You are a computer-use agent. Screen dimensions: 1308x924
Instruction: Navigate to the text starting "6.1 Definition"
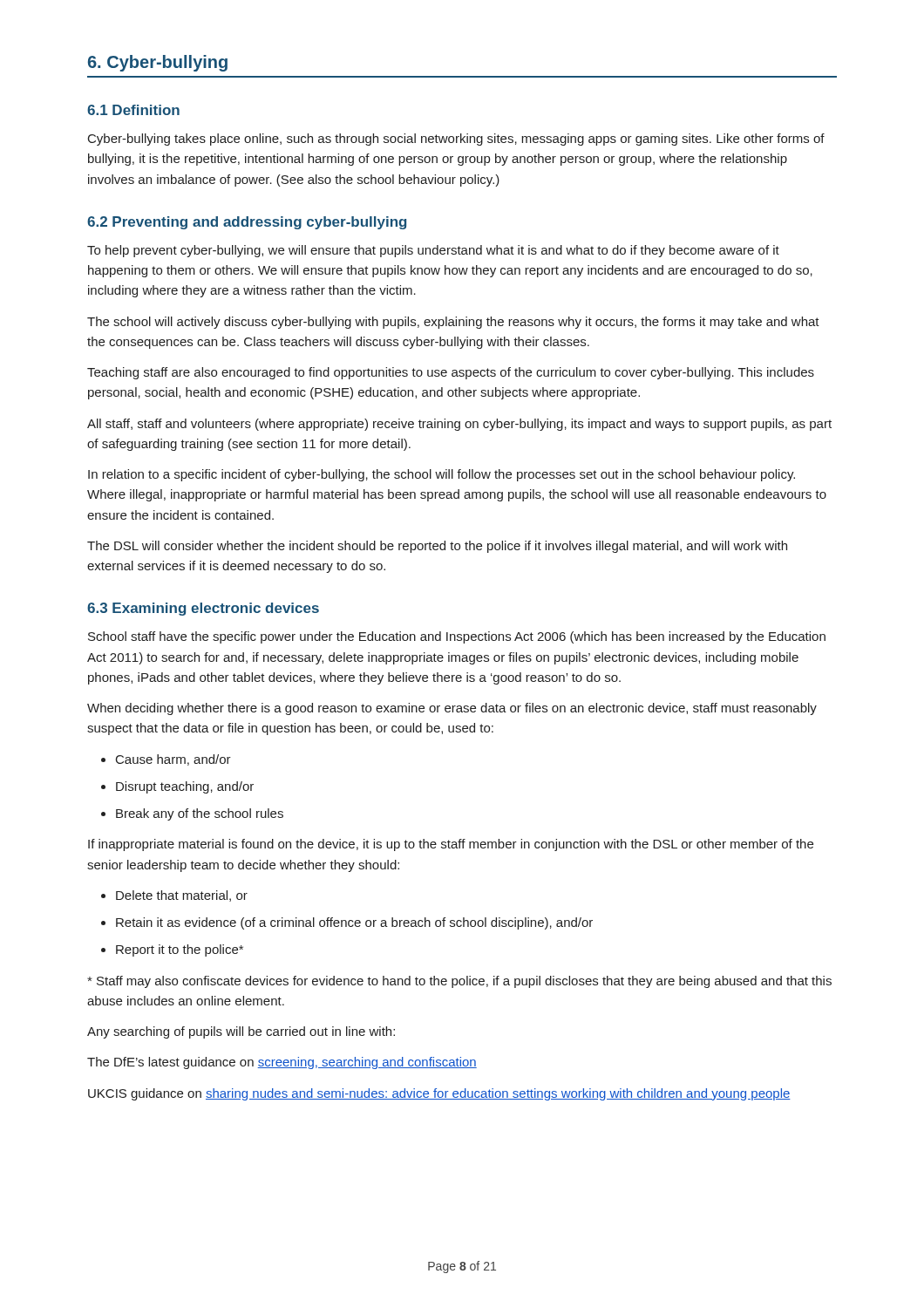click(x=133, y=110)
